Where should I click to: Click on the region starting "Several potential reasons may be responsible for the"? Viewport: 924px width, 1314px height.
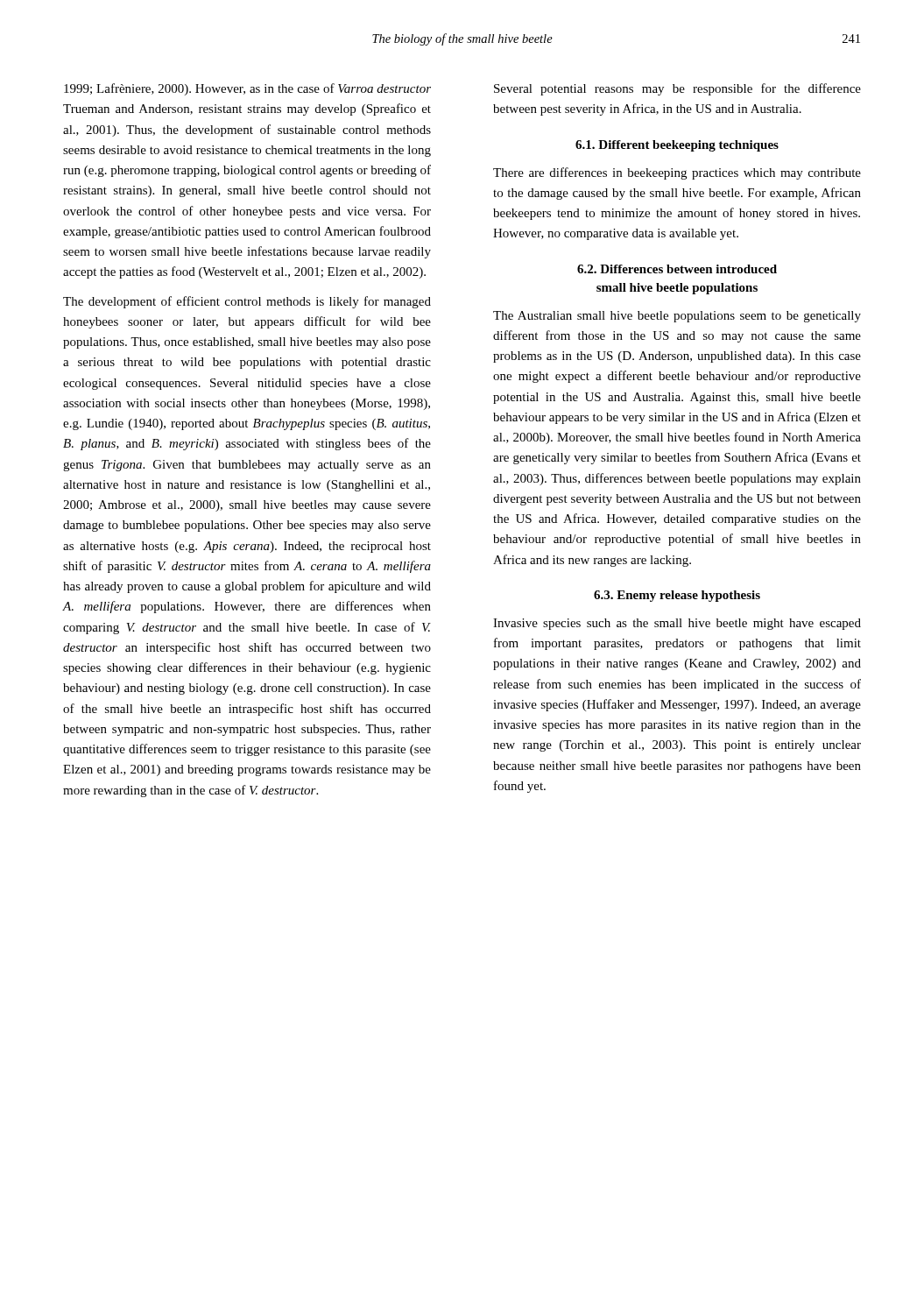[x=677, y=99]
